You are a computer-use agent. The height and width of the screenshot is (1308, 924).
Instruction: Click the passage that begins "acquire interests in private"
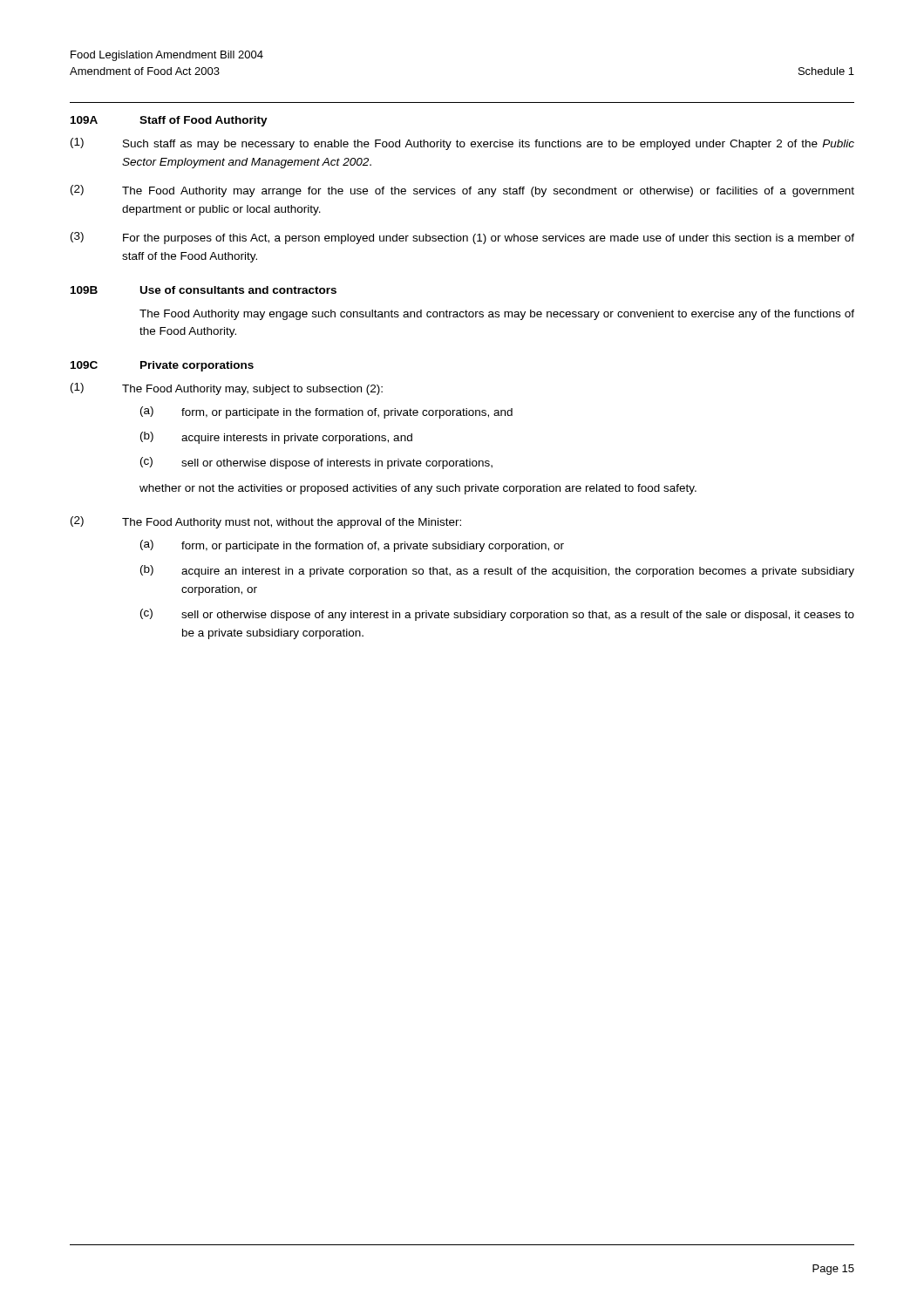coord(297,438)
